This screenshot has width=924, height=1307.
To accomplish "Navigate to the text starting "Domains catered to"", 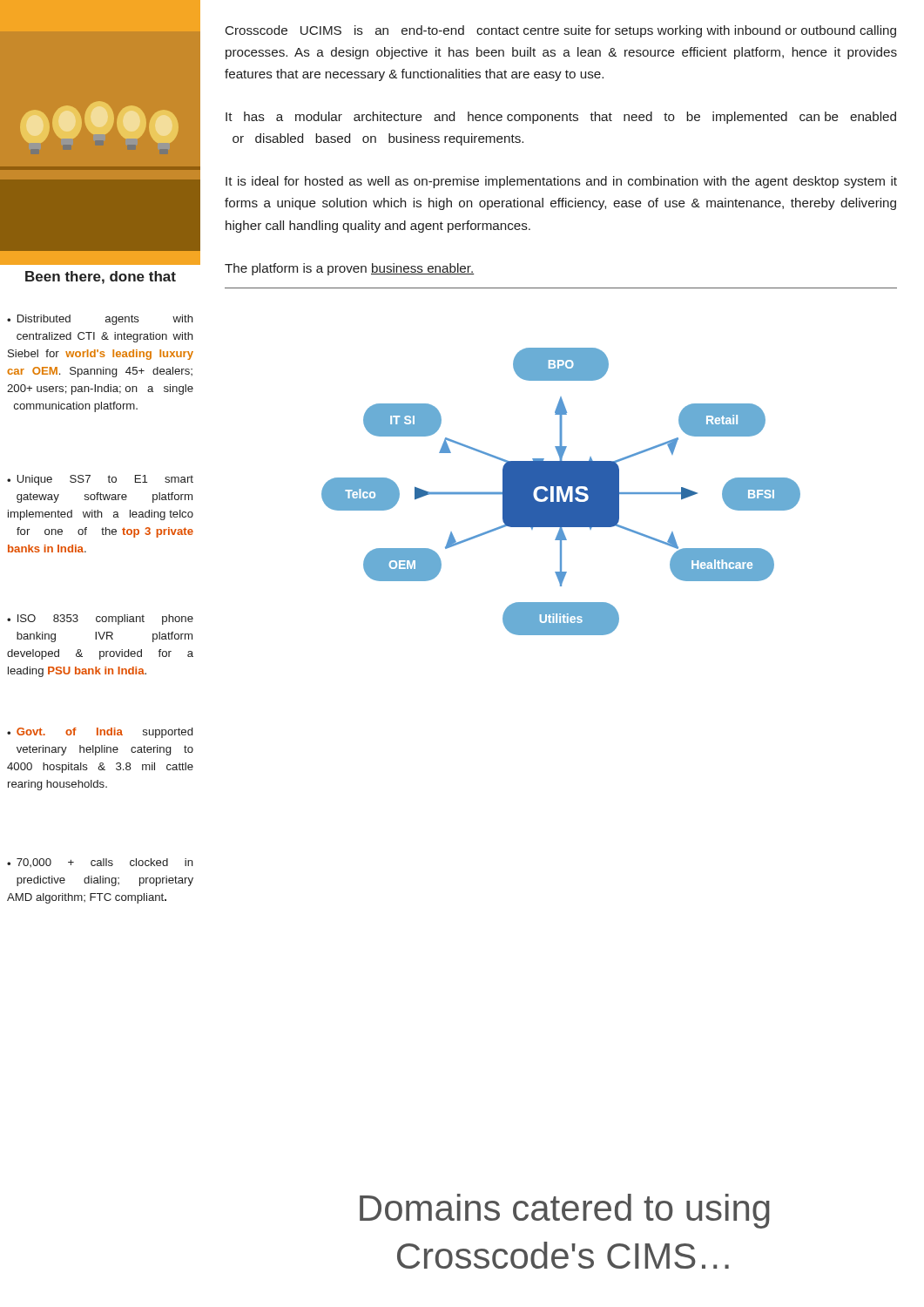I will [564, 1232].
